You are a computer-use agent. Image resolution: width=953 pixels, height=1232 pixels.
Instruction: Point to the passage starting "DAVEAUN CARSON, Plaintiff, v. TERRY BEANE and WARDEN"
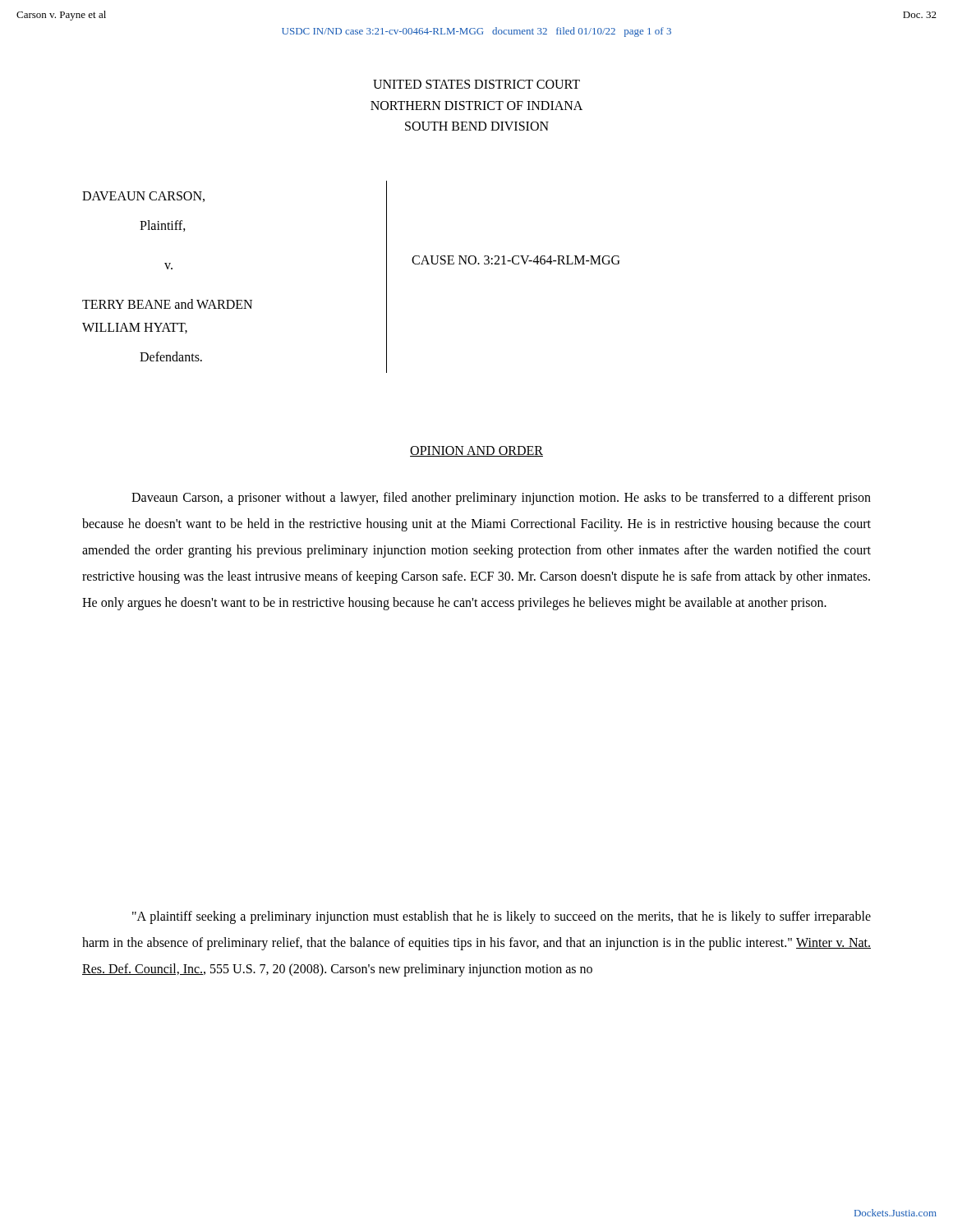(476, 277)
